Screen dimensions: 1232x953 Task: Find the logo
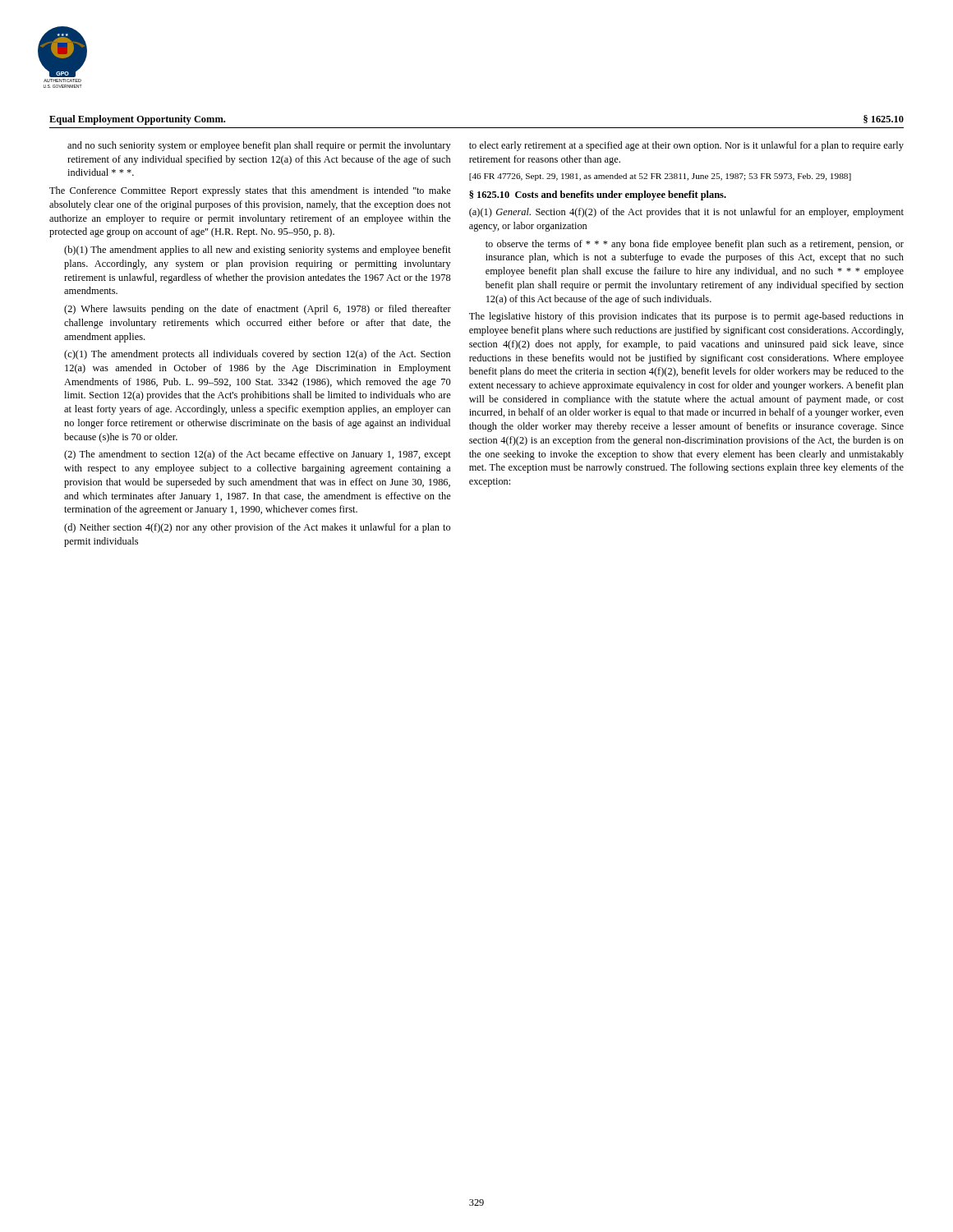62,58
